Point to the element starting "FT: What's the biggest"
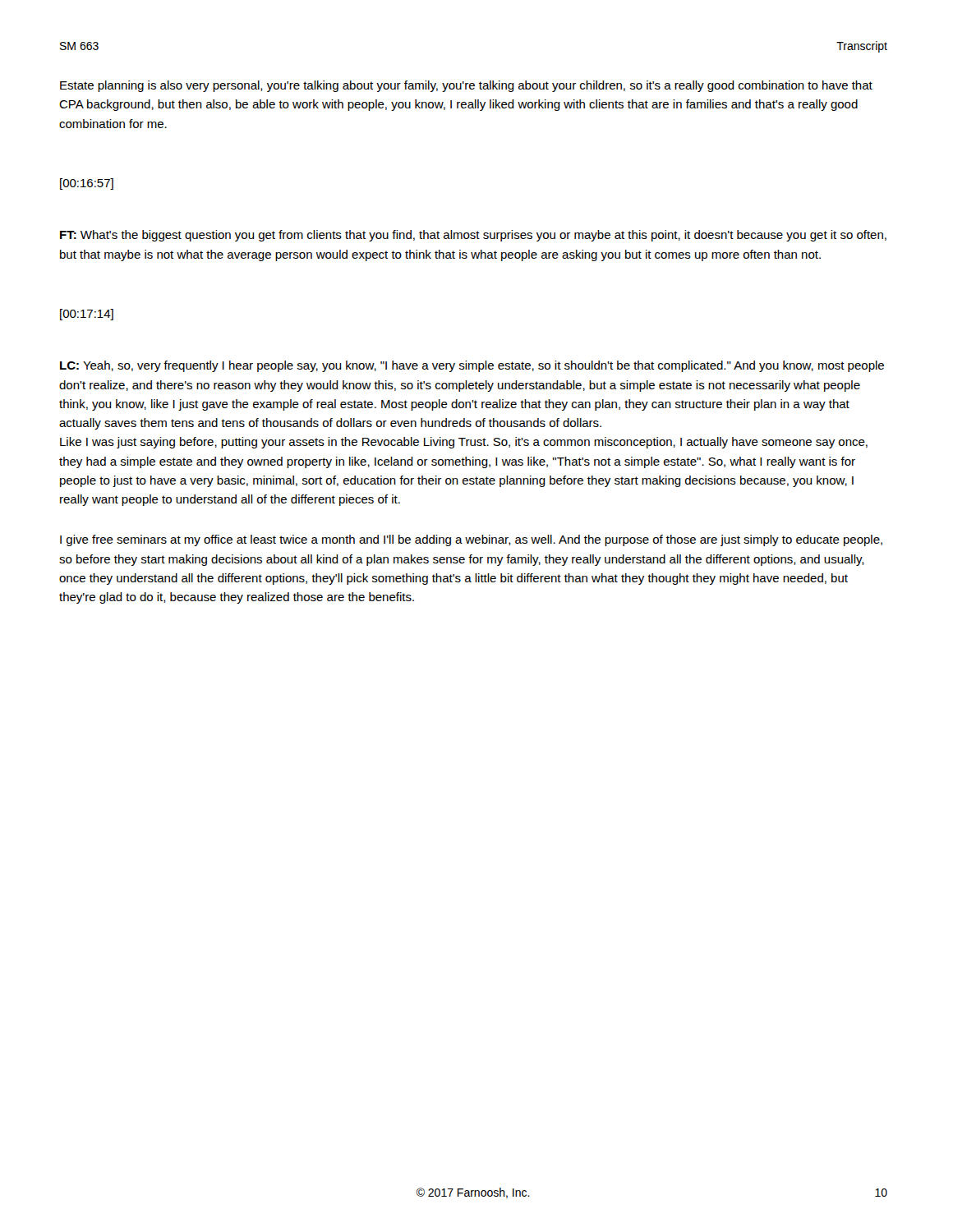This screenshot has height=1232, width=953. (473, 244)
